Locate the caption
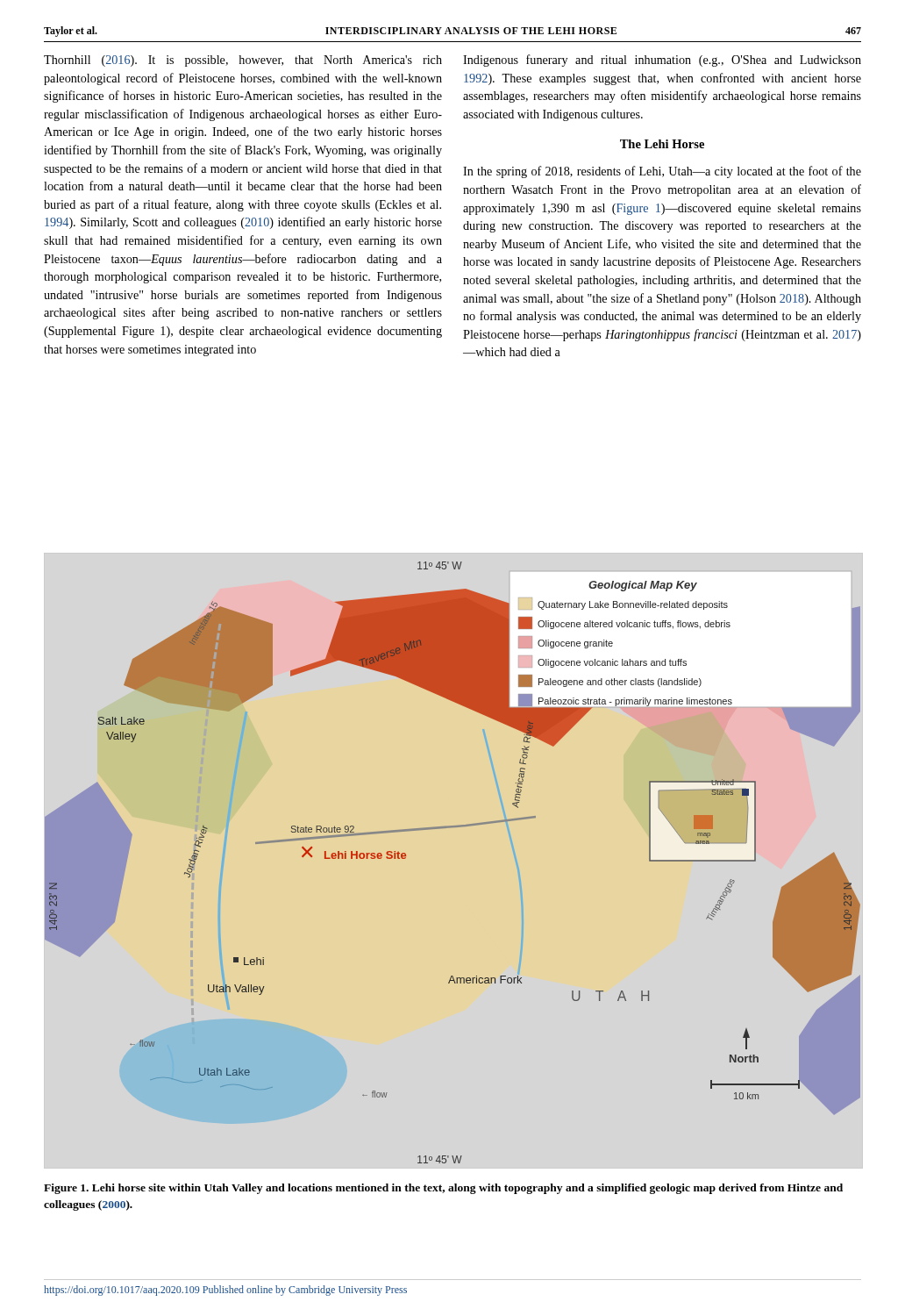Viewport: 905px width, 1316px height. coord(452,1197)
